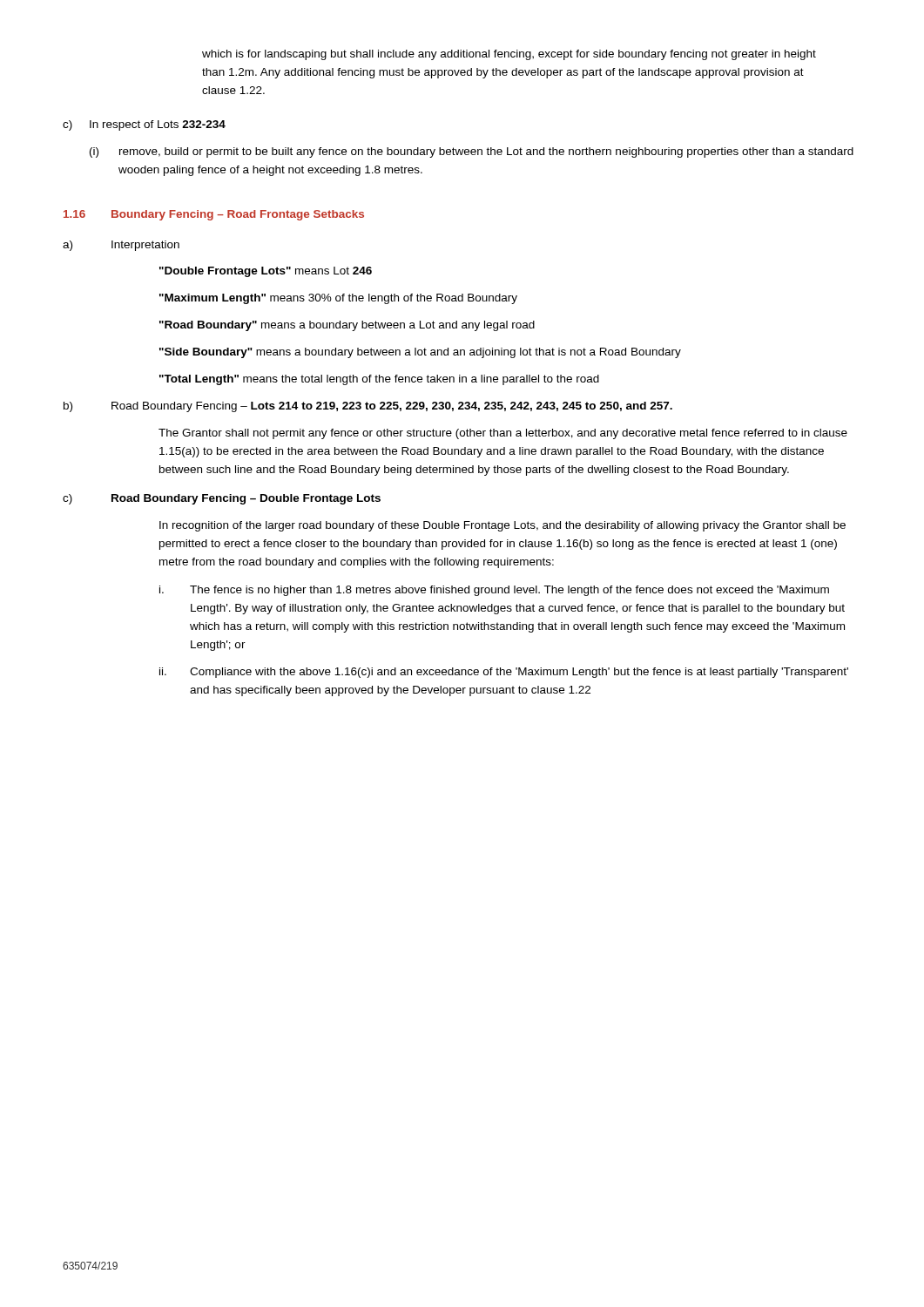The image size is (924, 1307).
Task: Point to the element starting ""Side Boundary" means a boundary between a lot"
Action: pos(420,352)
